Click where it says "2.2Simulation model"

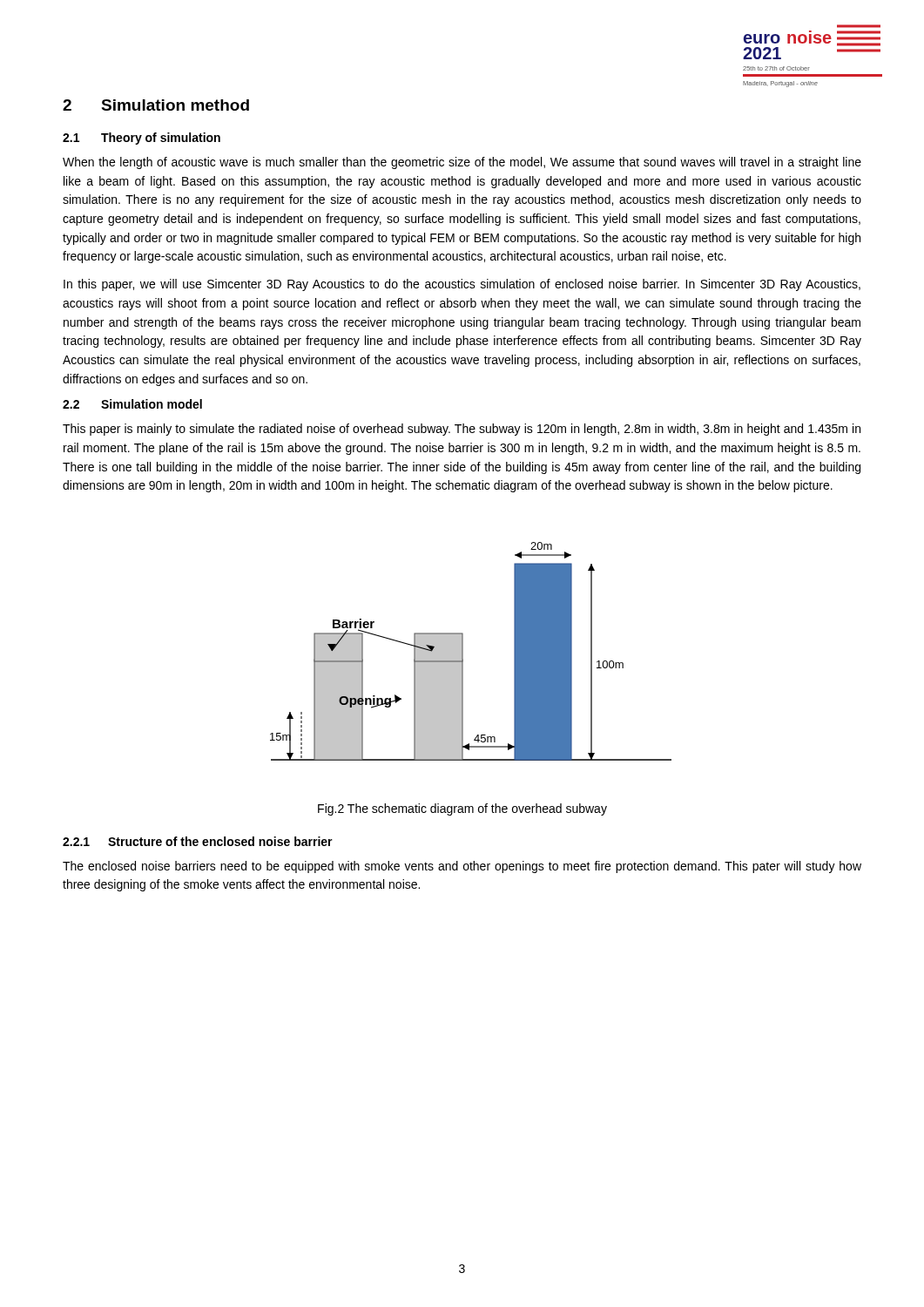132,404
